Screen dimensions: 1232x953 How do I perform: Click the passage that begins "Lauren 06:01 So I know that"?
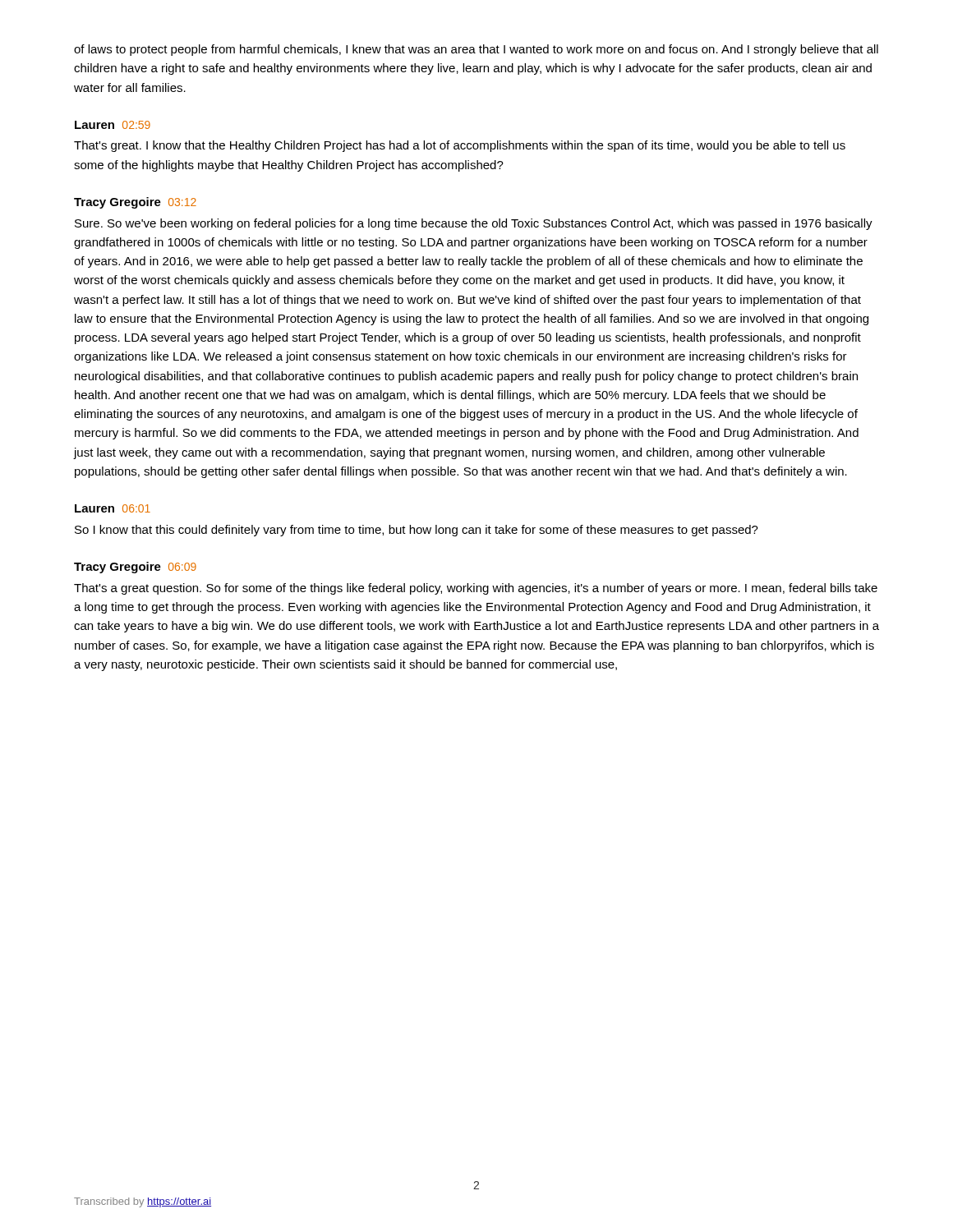coord(476,517)
